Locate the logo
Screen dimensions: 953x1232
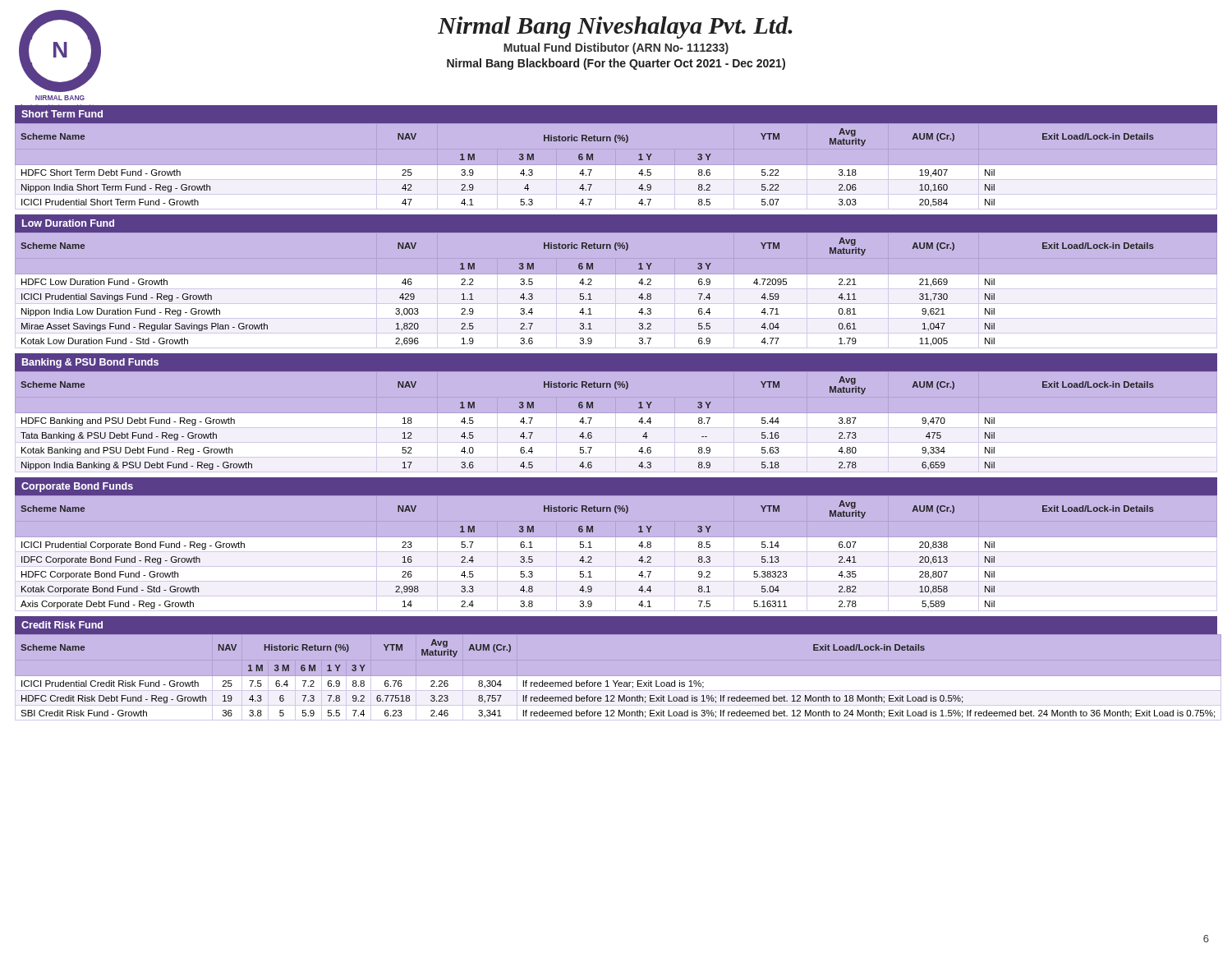(60, 51)
